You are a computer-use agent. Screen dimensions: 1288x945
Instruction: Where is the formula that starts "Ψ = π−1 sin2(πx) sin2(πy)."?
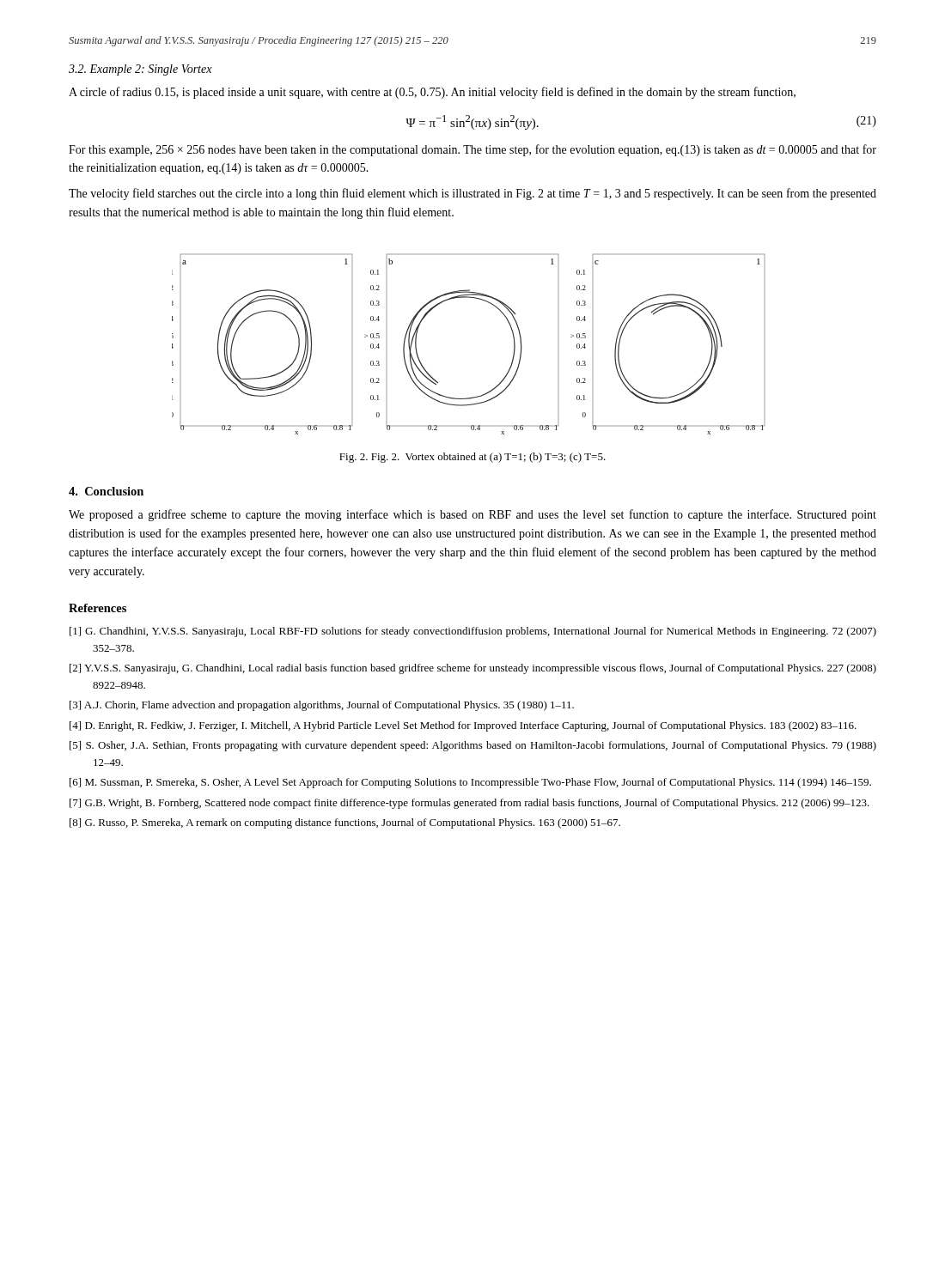472,122
